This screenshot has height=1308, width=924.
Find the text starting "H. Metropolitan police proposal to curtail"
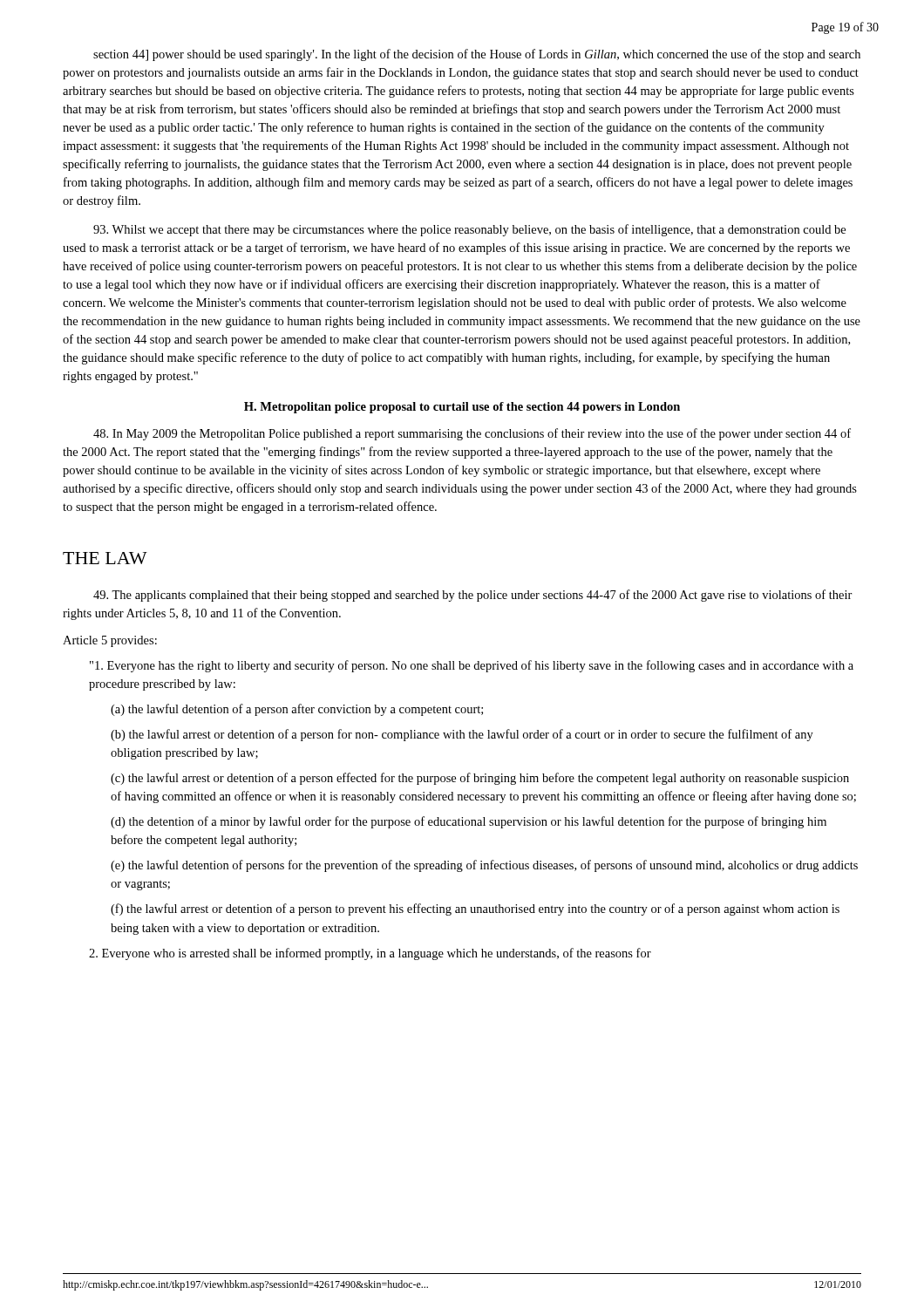point(462,407)
